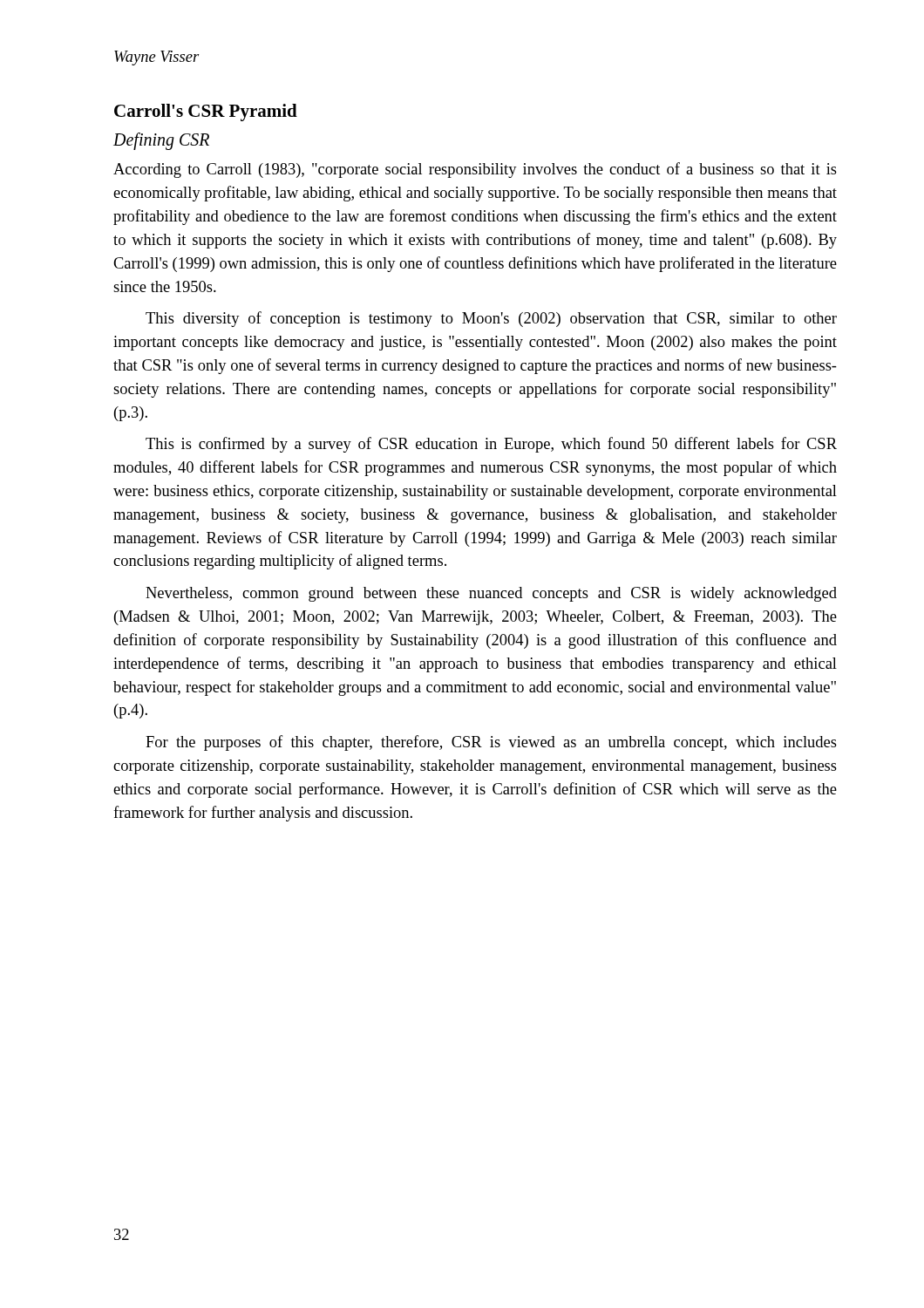Find the section header containing "Defining CSR"
The height and width of the screenshot is (1308, 924).
(161, 140)
